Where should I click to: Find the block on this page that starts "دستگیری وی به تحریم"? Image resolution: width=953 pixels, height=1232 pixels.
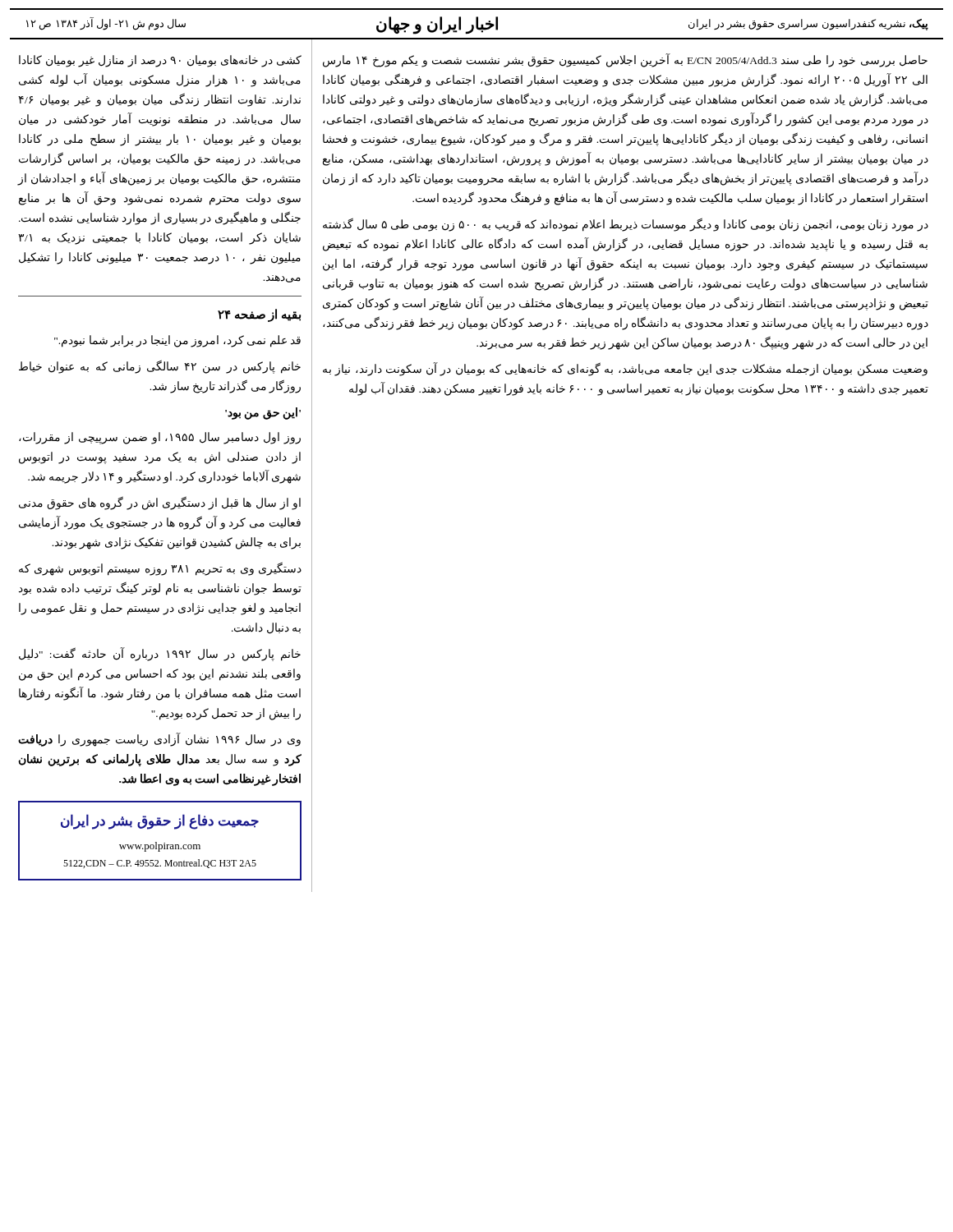160,599
